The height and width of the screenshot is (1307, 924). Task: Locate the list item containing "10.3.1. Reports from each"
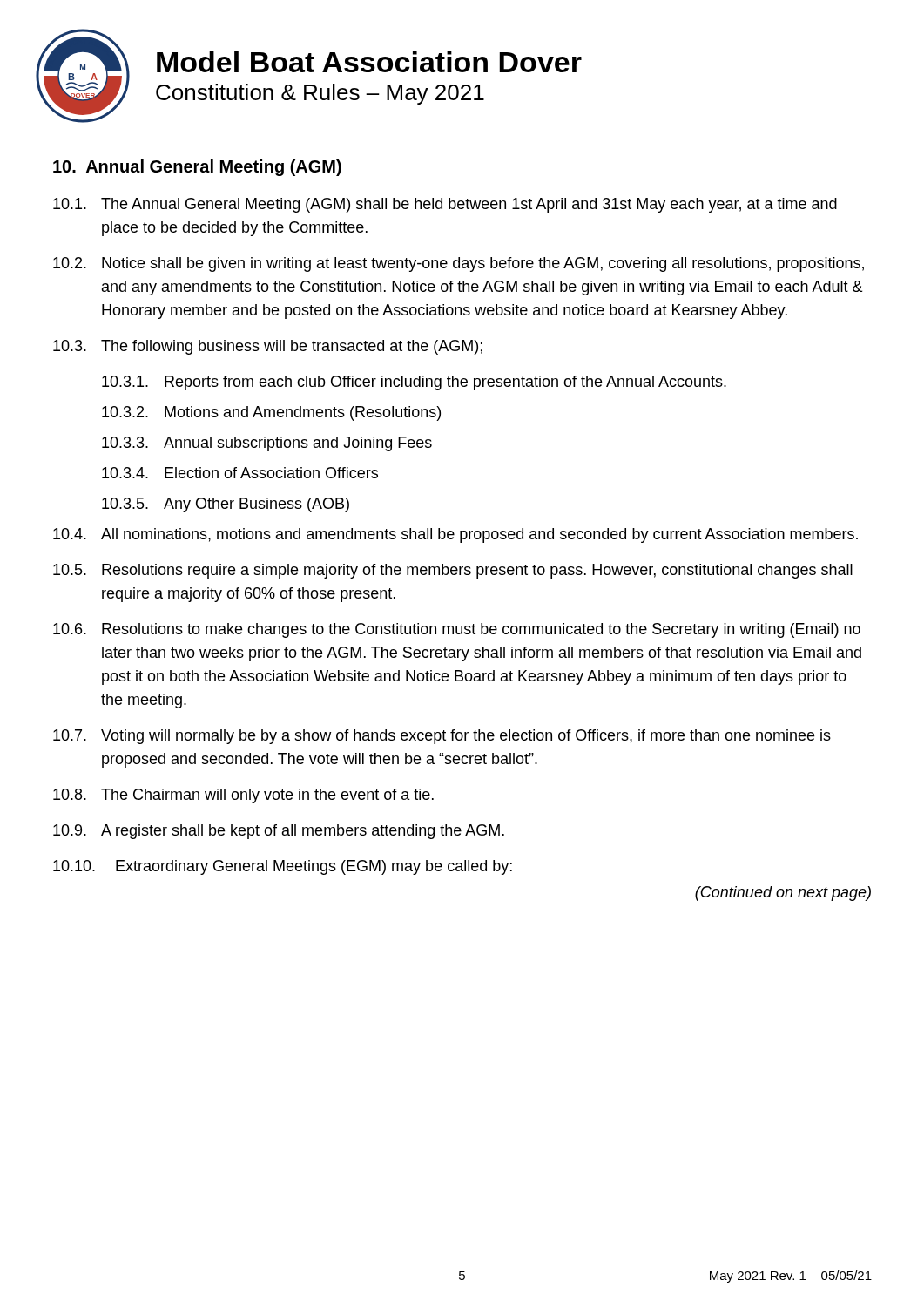point(486,382)
